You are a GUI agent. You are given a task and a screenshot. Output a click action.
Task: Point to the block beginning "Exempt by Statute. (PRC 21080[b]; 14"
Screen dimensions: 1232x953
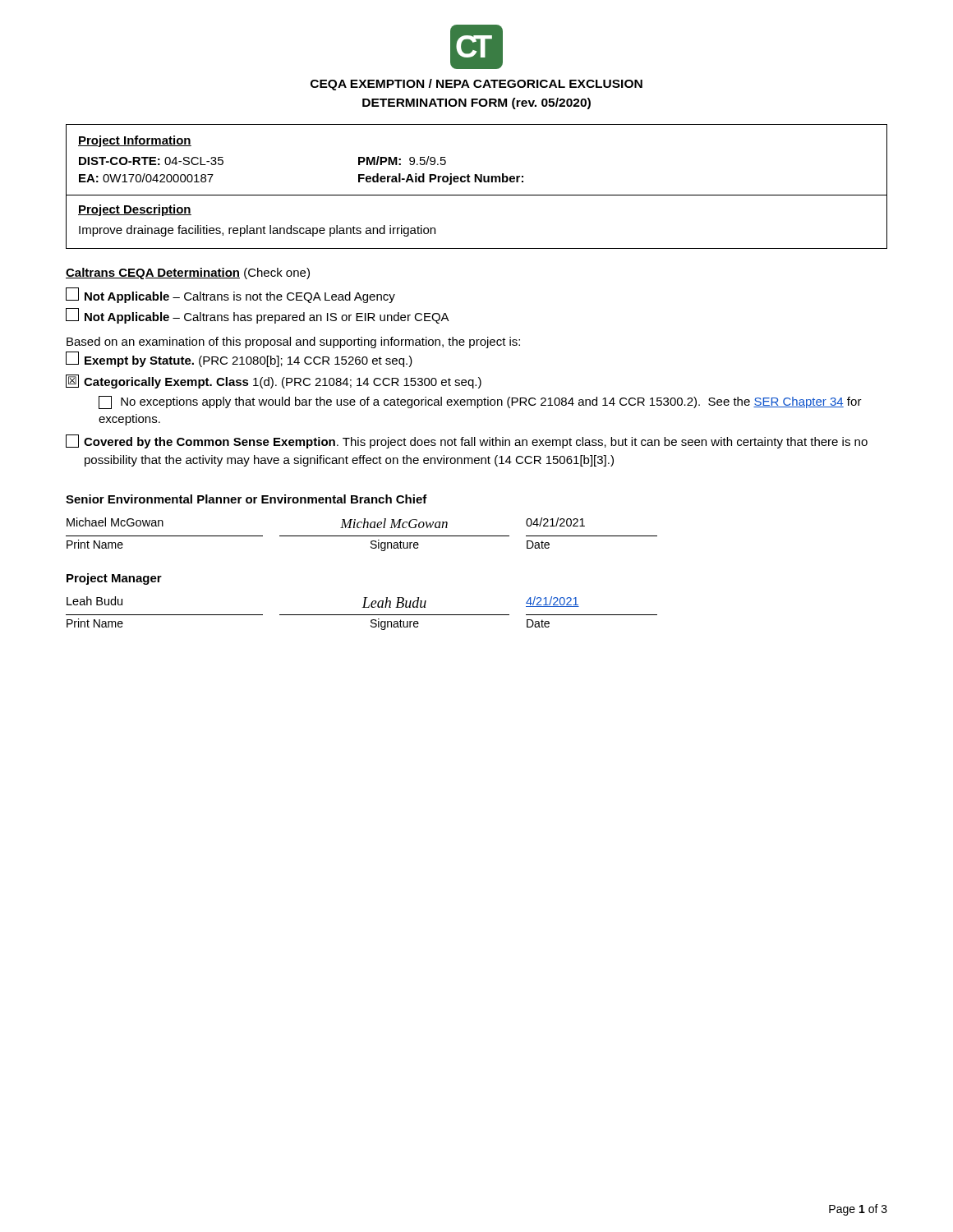tap(239, 360)
